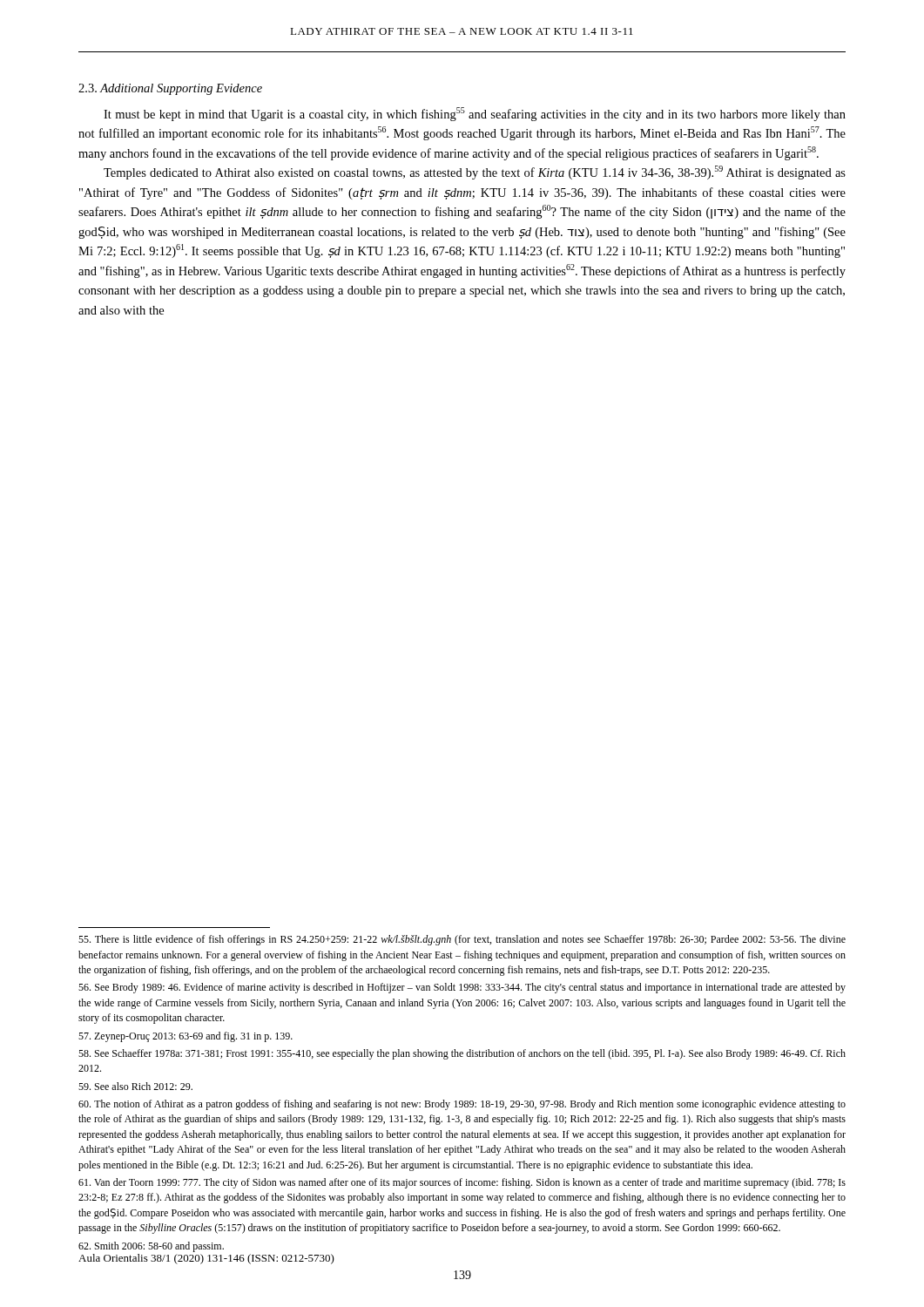Click on the text block starting "There is little evidence of fish offerings in"
This screenshot has height=1307, width=924.
coord(462,955)
